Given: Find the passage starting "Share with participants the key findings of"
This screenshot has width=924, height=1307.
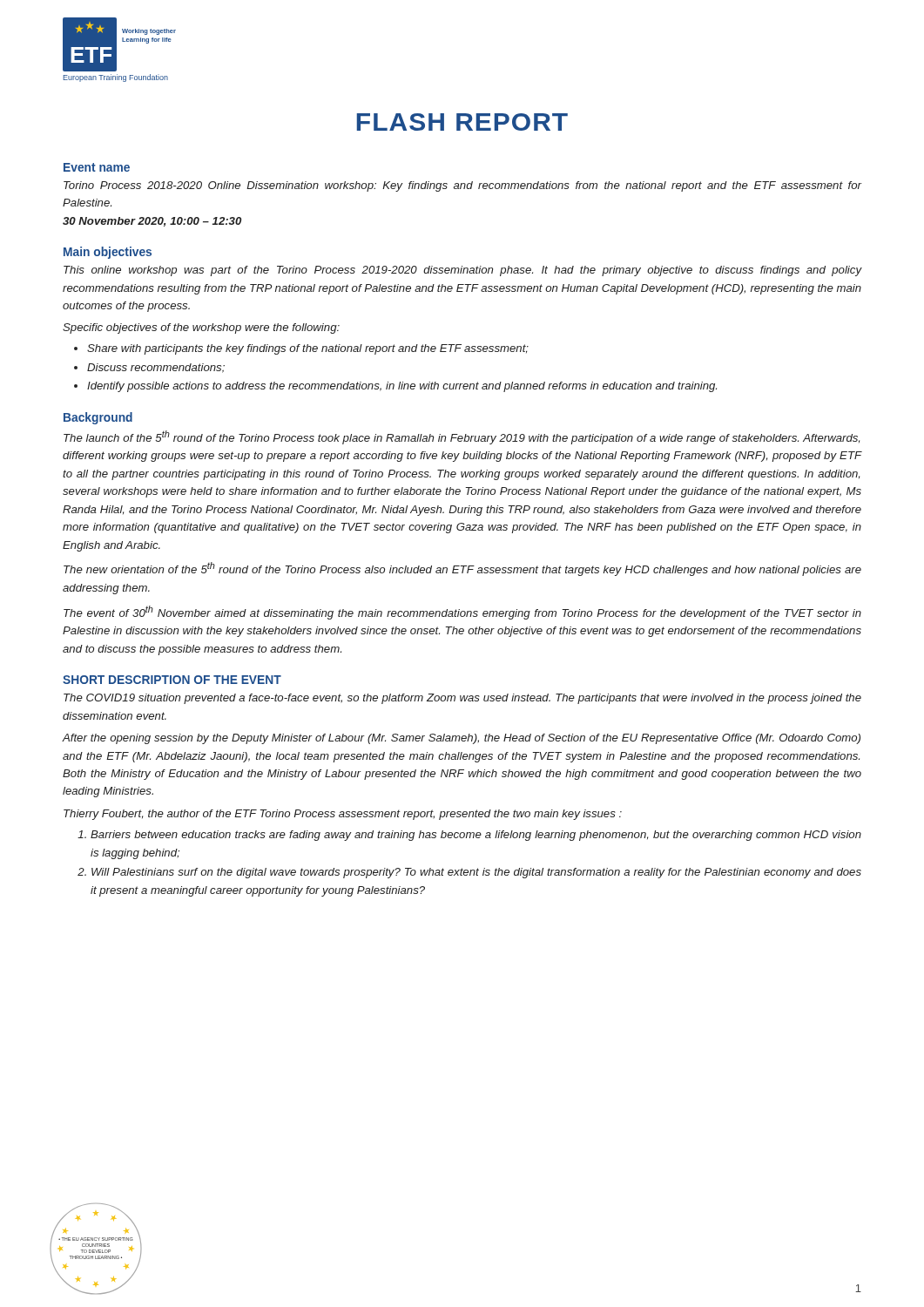Looking at the screenshot, I should click(308, 348).
